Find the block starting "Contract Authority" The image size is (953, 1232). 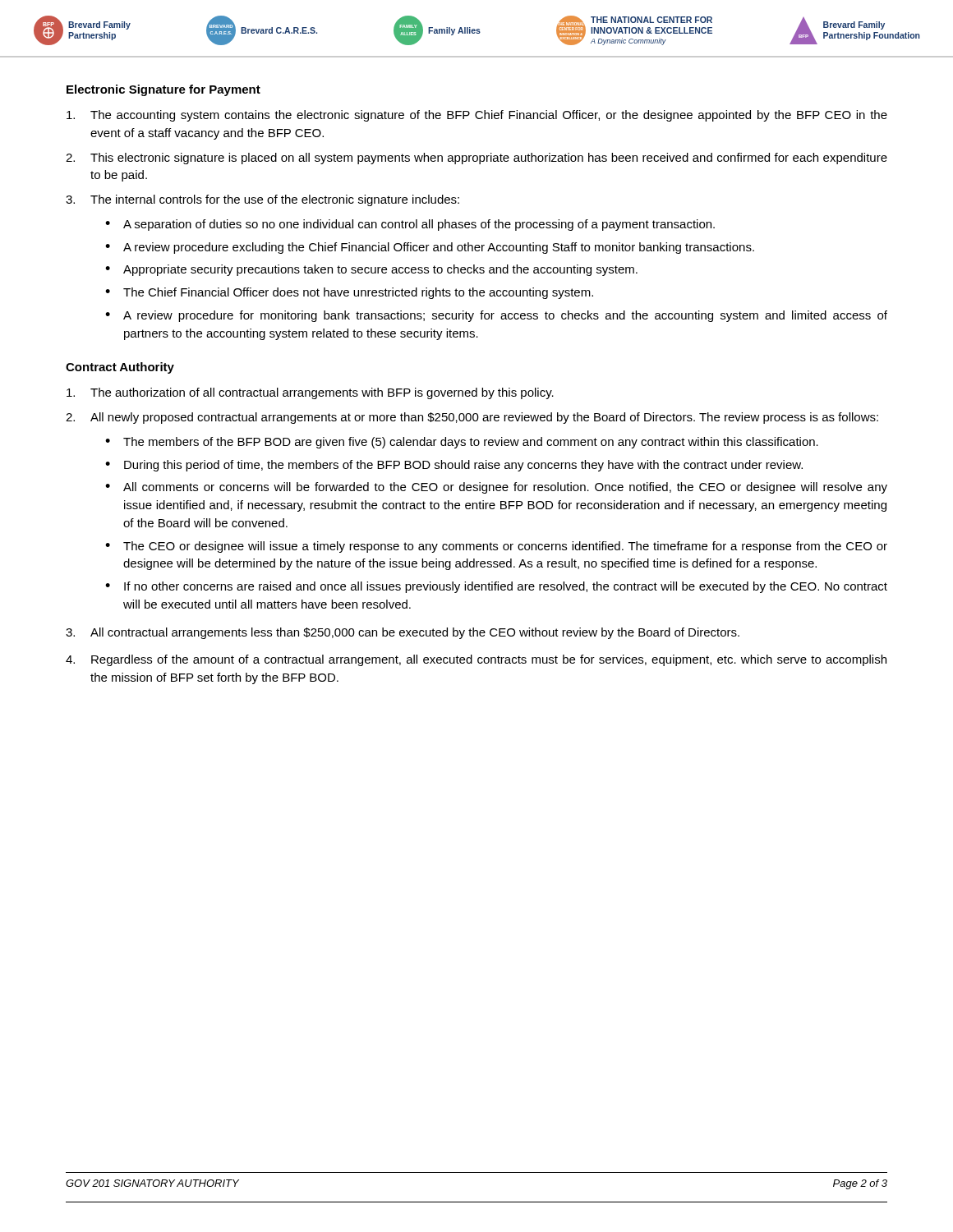(120, 367)
